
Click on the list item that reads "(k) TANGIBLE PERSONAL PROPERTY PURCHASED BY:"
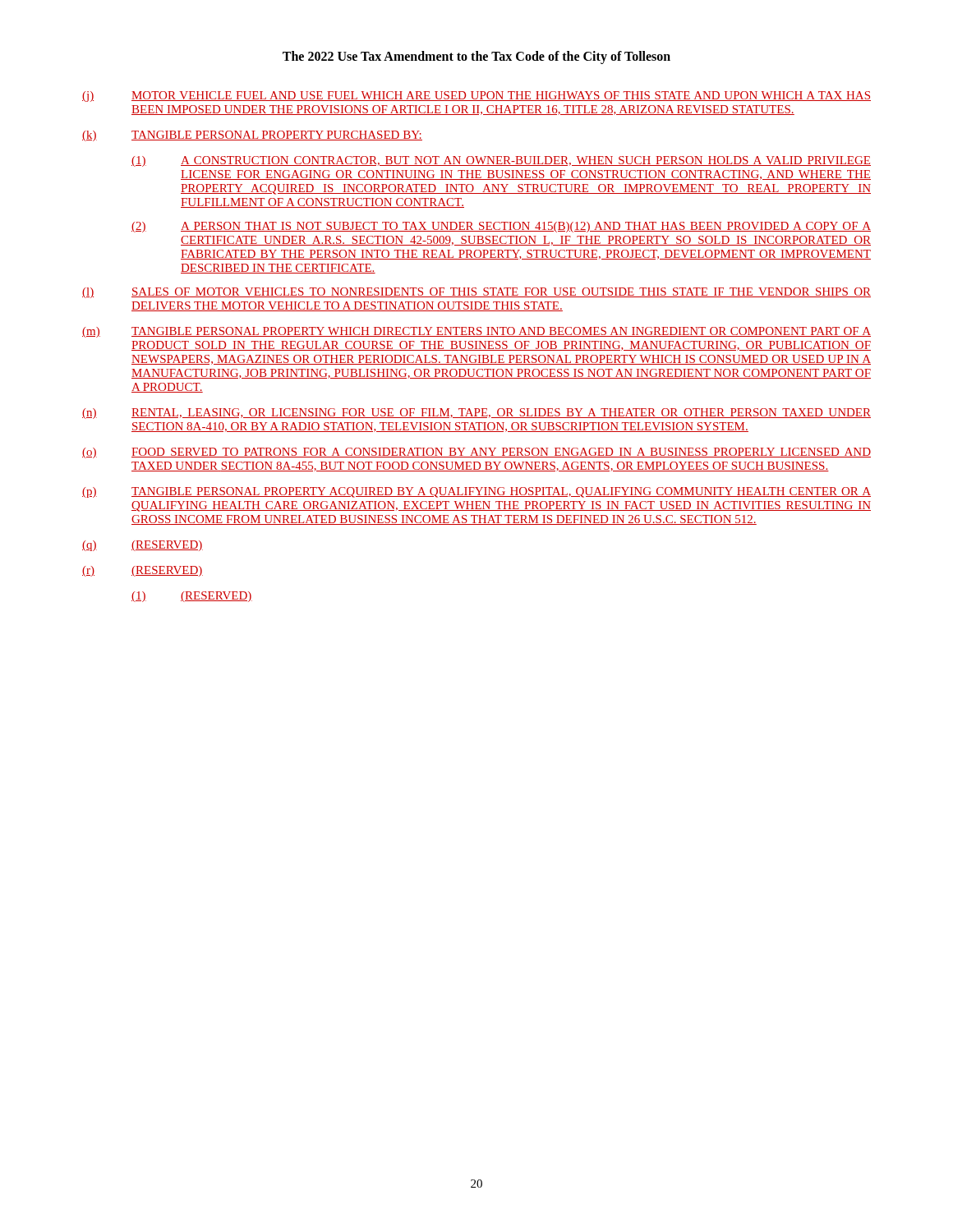coord(252,136)
